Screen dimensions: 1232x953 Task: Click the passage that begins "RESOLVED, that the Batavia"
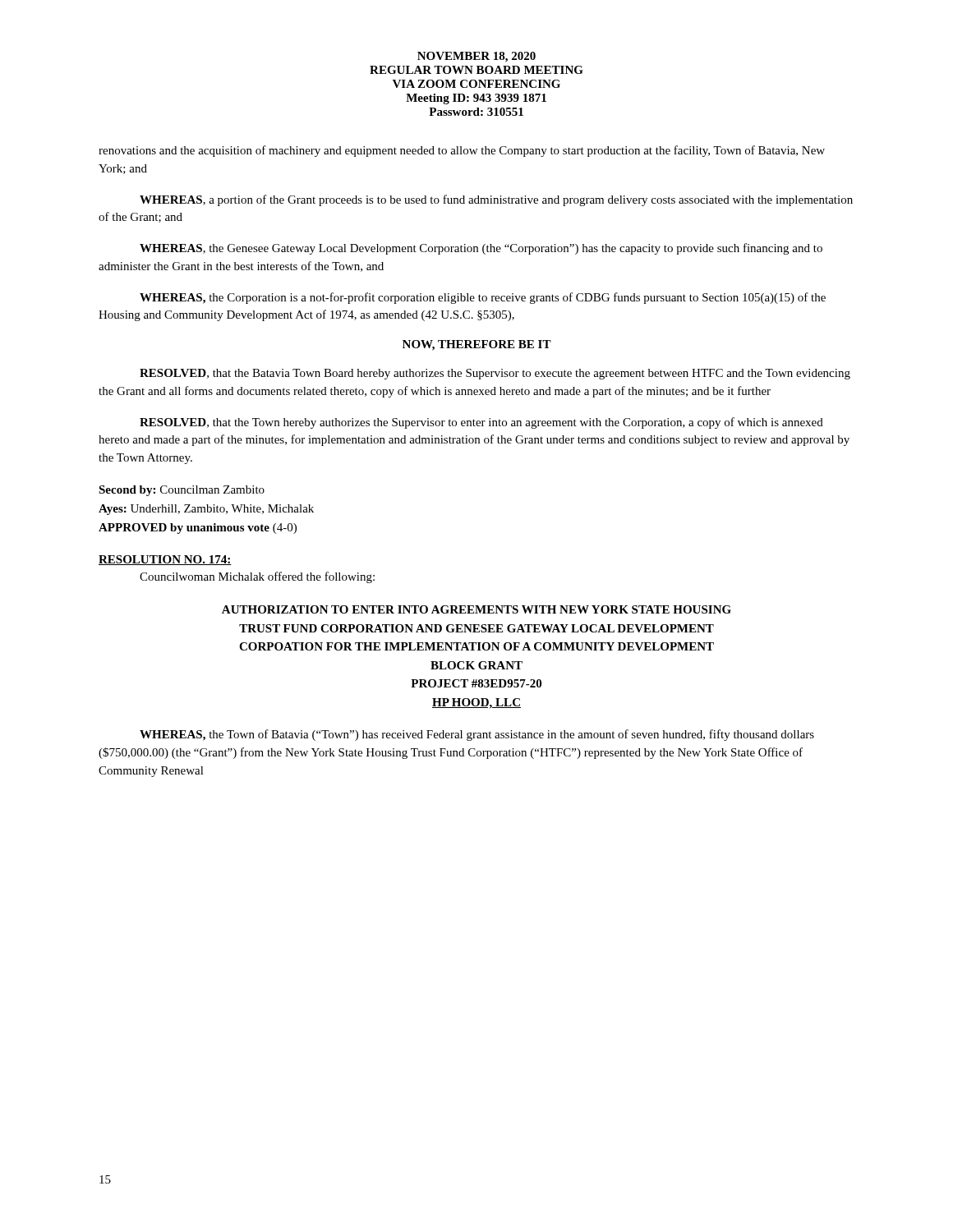[476, 383]
